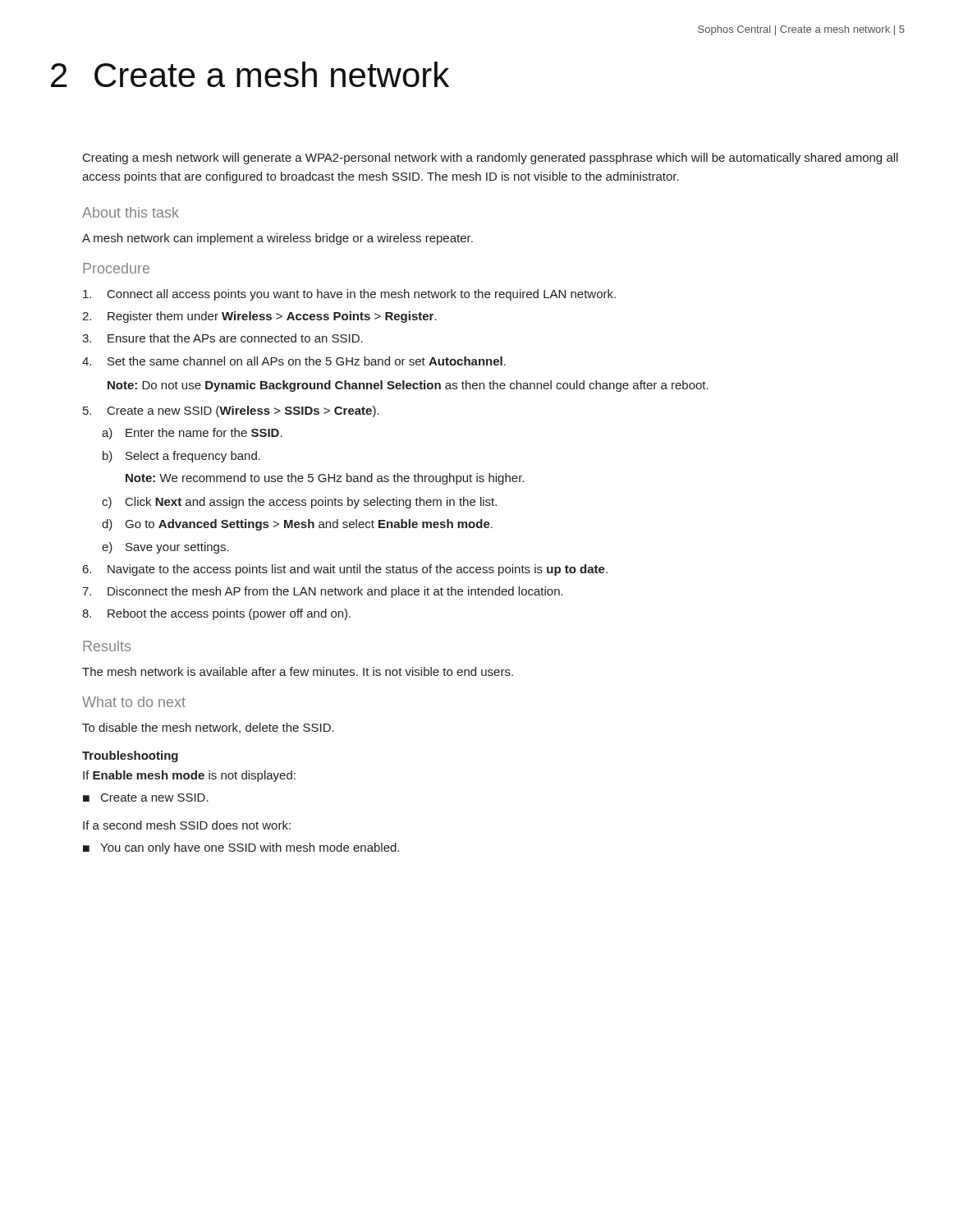Point to the element starting "2. Register them under Wireless >"
954x1232 pixels.
pyautogui.click(x=259, y=317)
